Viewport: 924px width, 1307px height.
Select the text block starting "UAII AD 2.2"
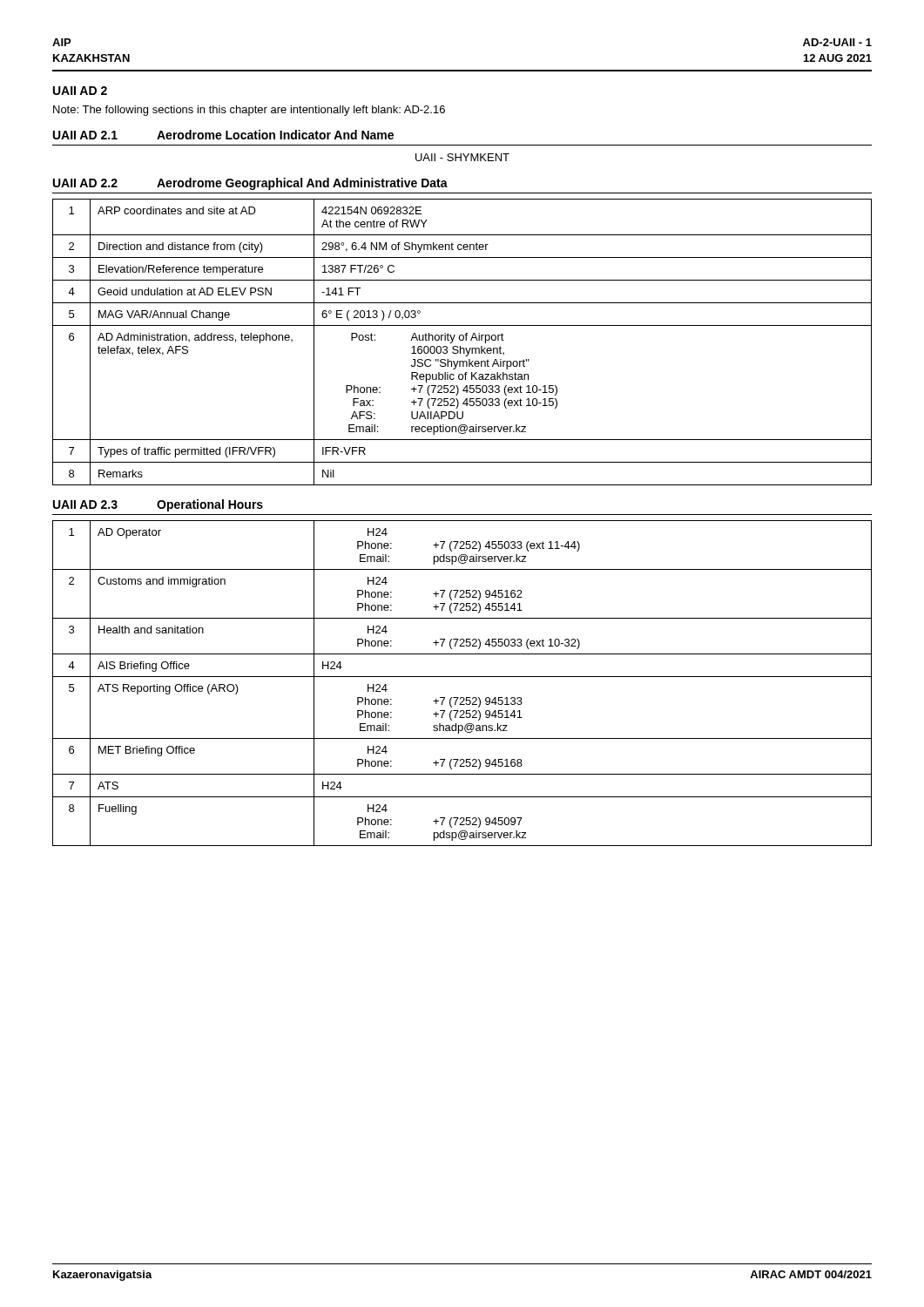click(x=250, y=183)
